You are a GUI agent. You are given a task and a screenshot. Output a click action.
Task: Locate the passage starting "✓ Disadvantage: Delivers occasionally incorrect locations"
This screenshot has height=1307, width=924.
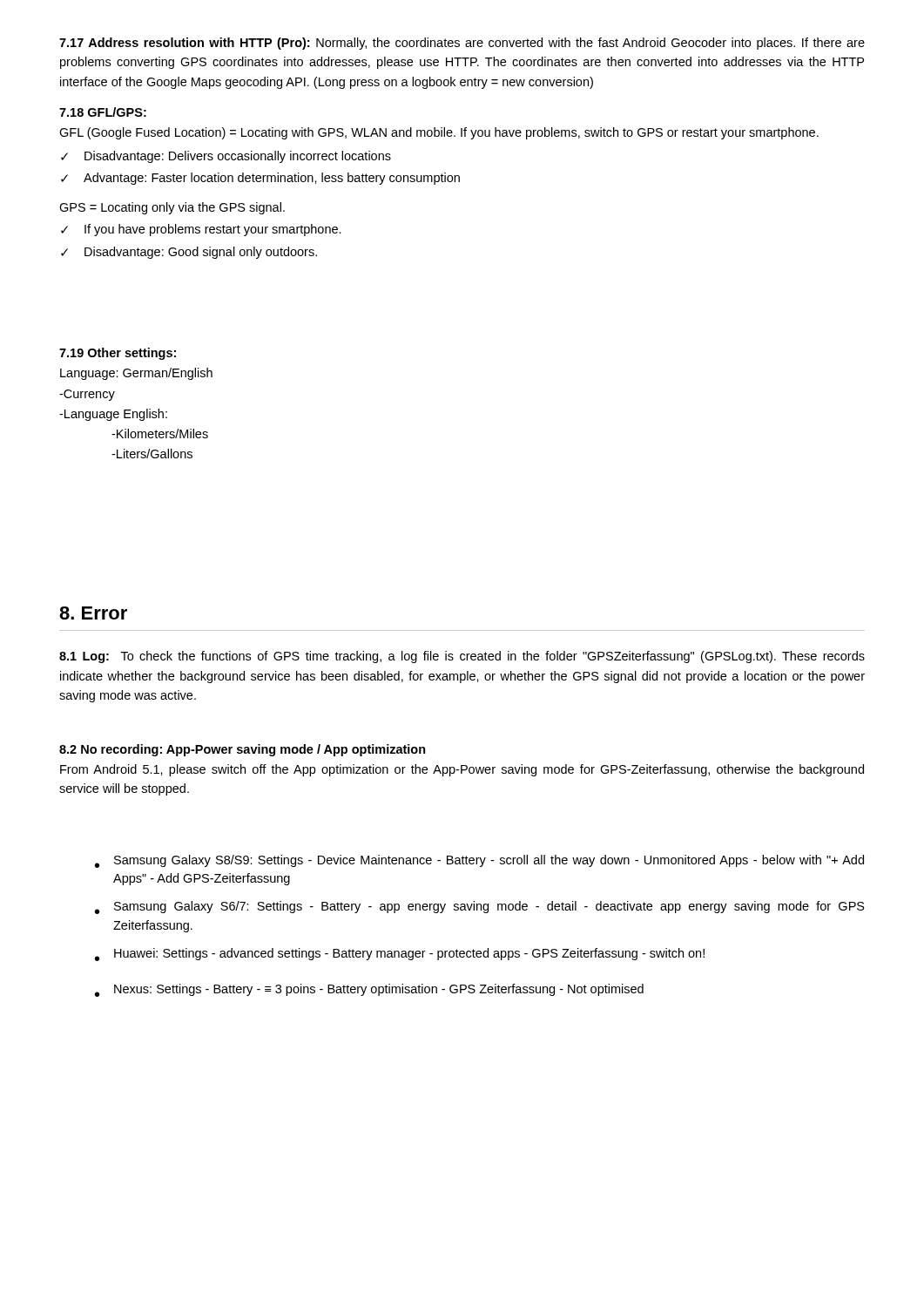pos(226,157)
